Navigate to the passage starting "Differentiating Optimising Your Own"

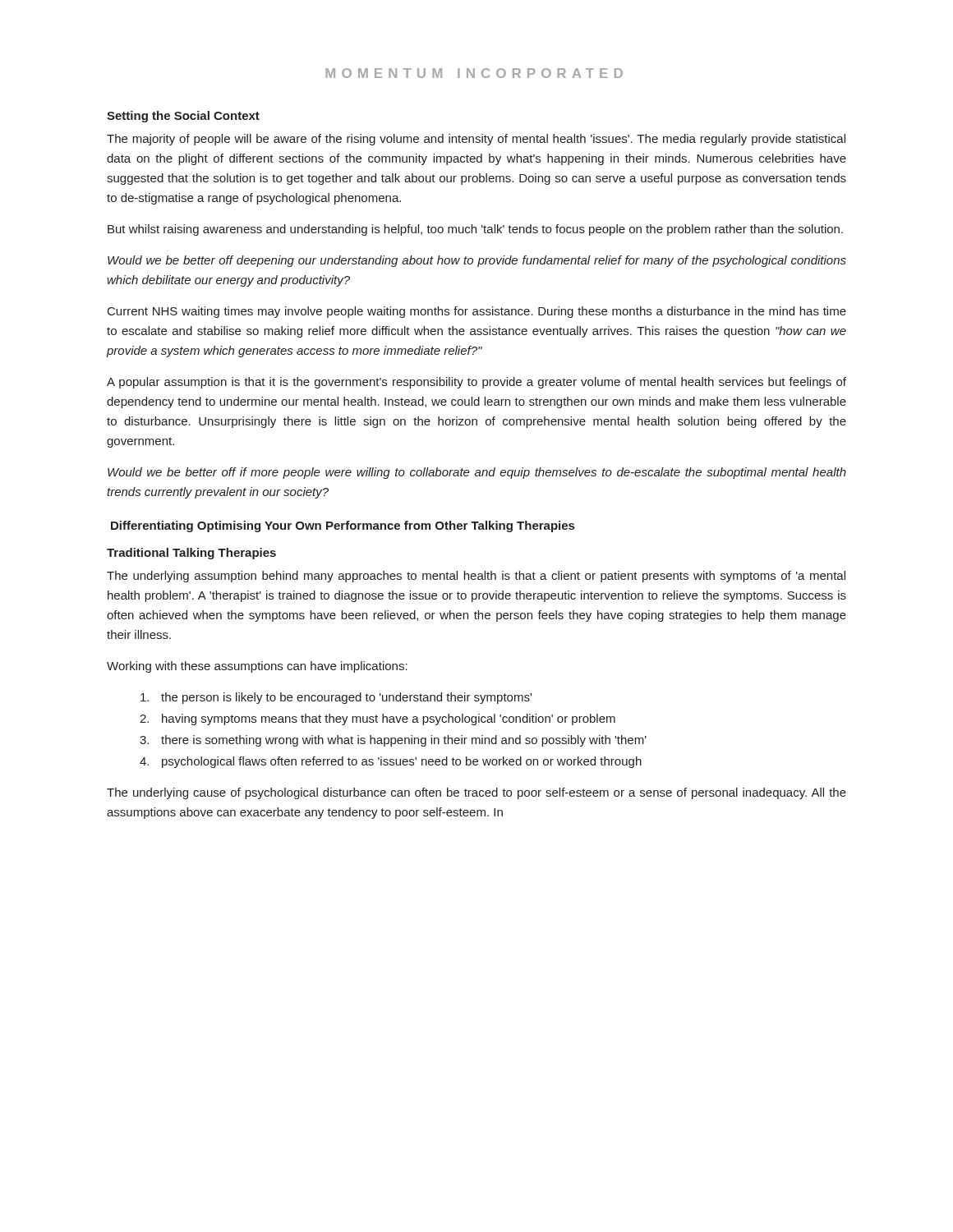(343, 525)
